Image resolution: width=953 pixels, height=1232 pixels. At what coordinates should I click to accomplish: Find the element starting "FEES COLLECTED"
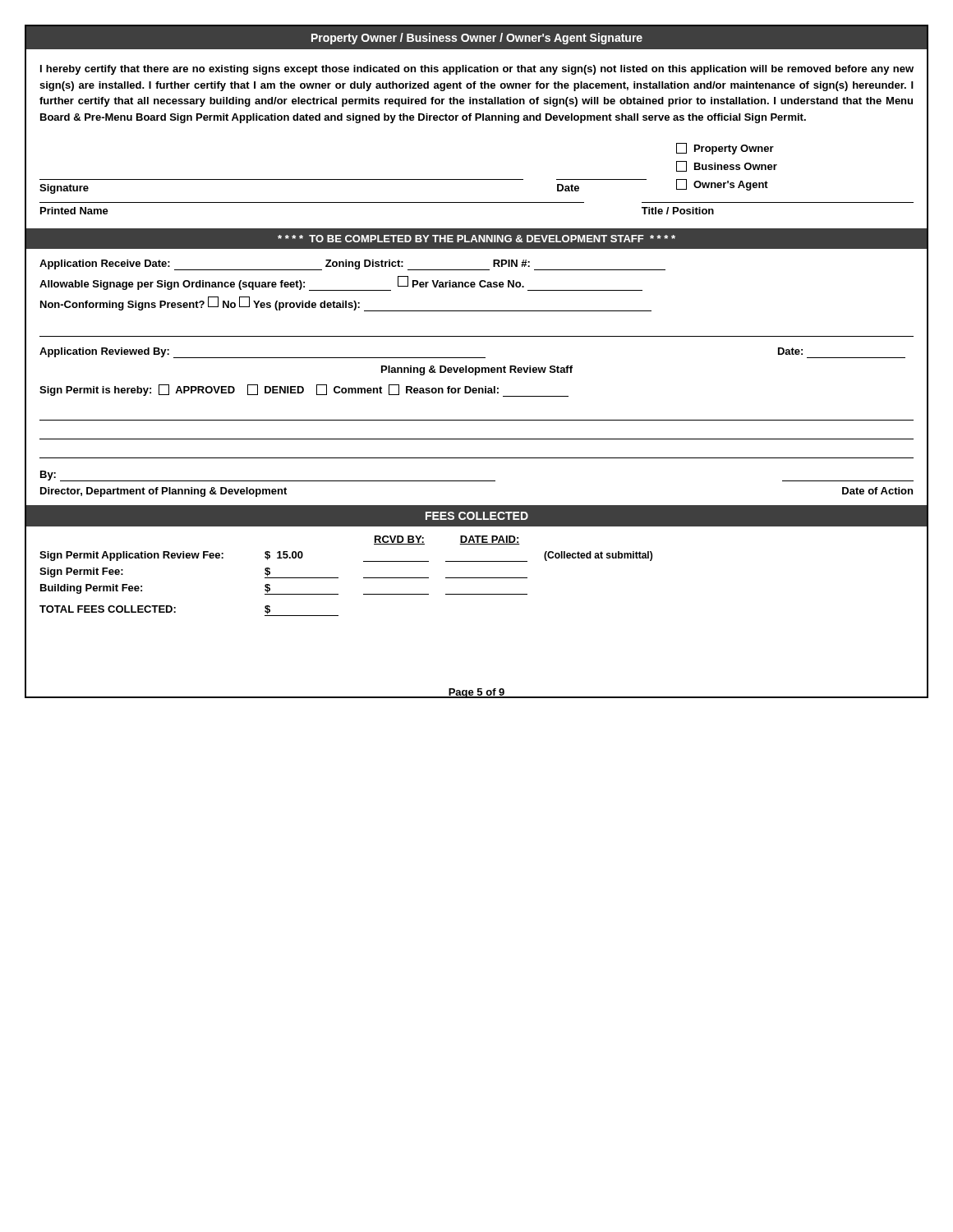point(476,516)
